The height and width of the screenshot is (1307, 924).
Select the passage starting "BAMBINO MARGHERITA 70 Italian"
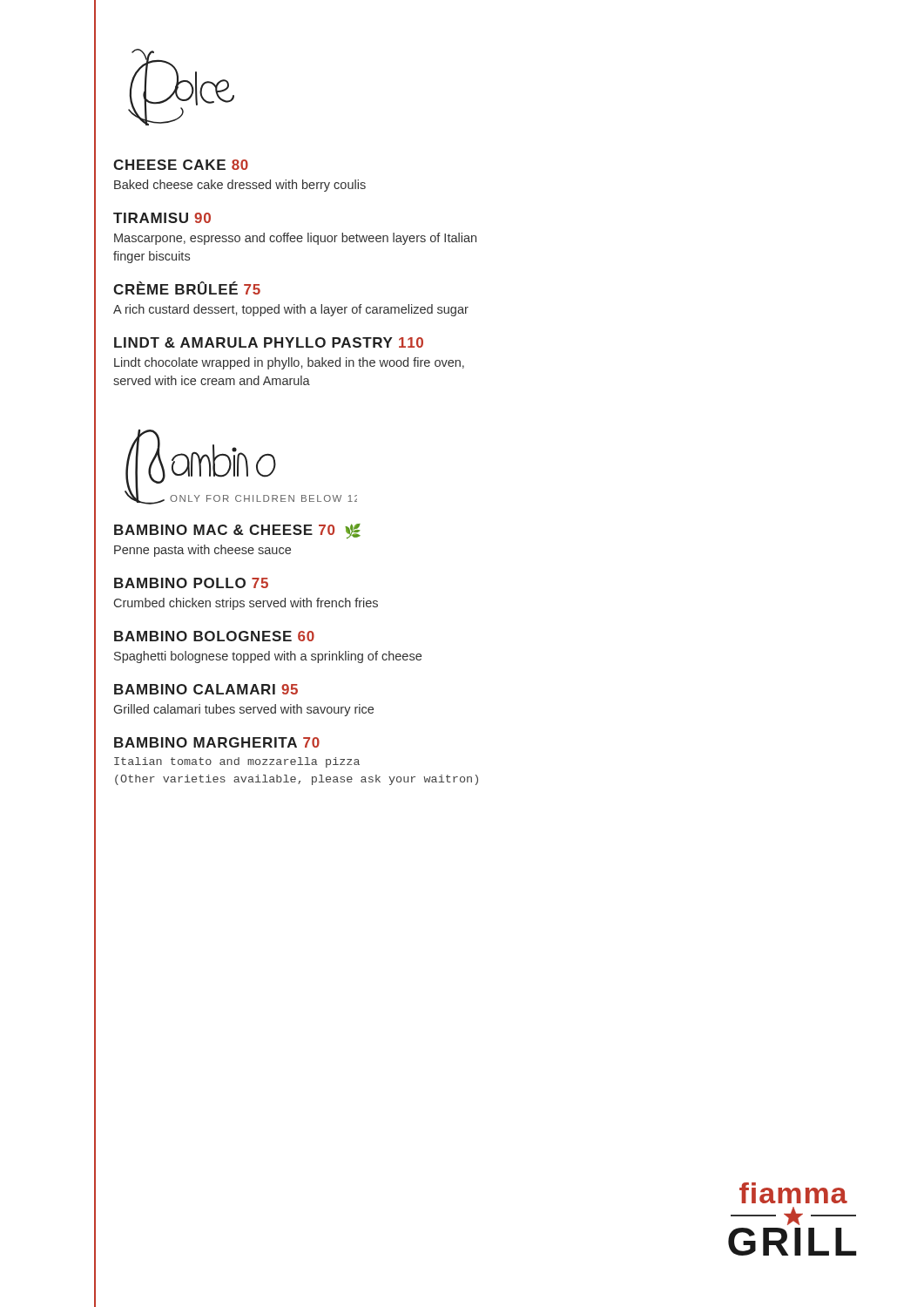coord(217,742)
